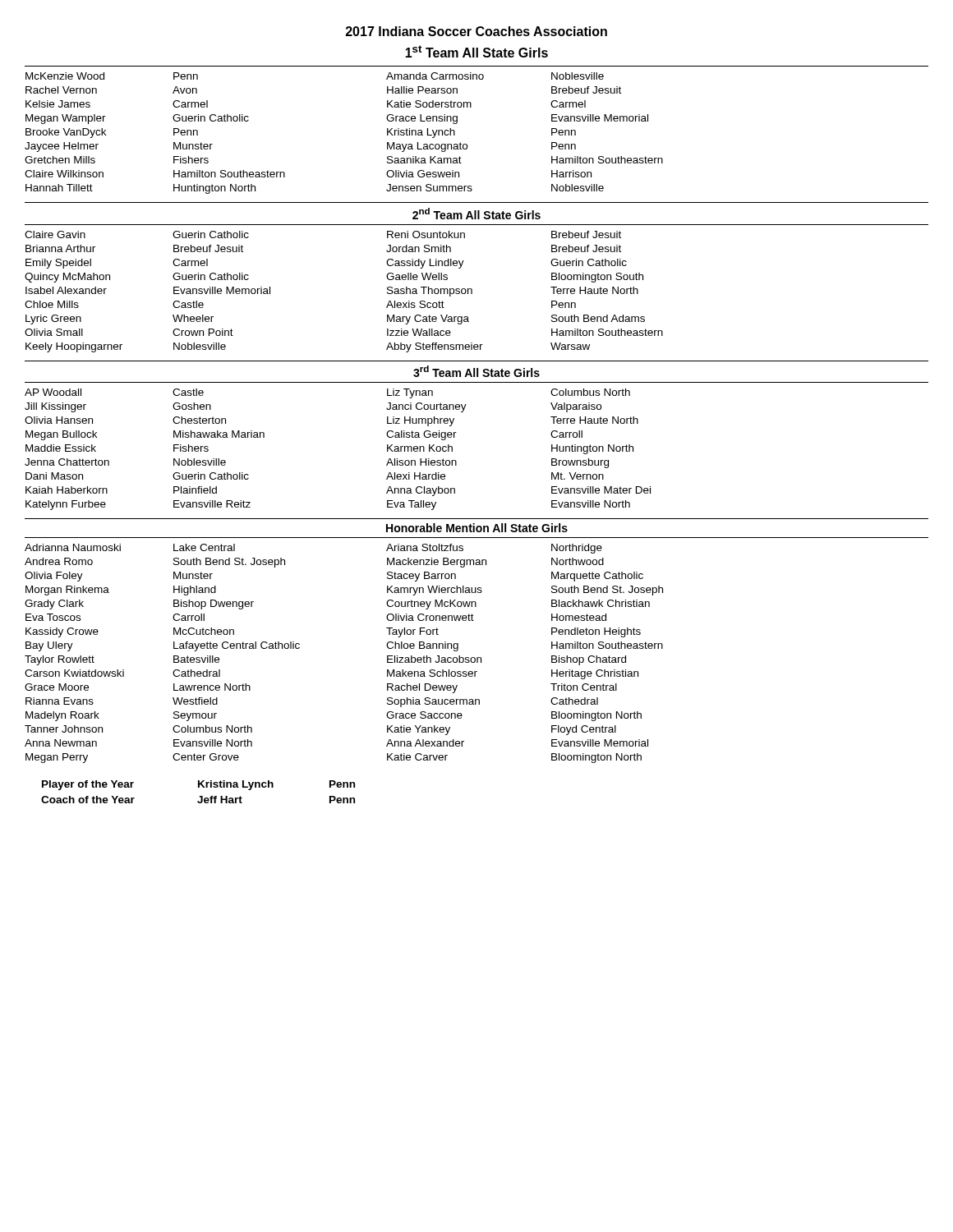Select the table that reads "AP WoodallCastleLiz TynanColumbus North Jill"
The height and width of the screenshot is (1232, 953).
(476, 448)
